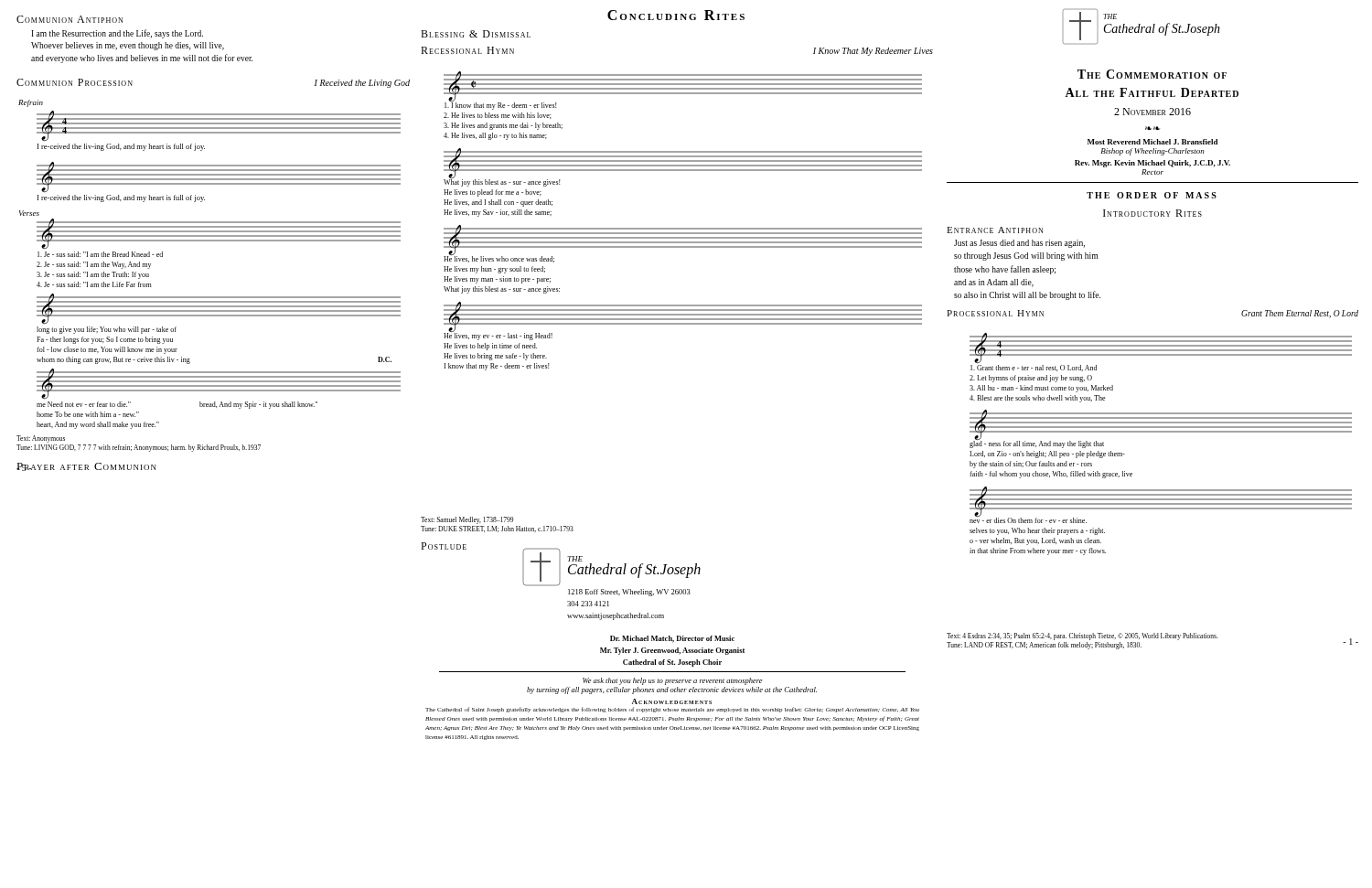Select the passage starting "Communion Procession"
Image resolution: width=1372 pixels, height=888 pixels.
75,82
